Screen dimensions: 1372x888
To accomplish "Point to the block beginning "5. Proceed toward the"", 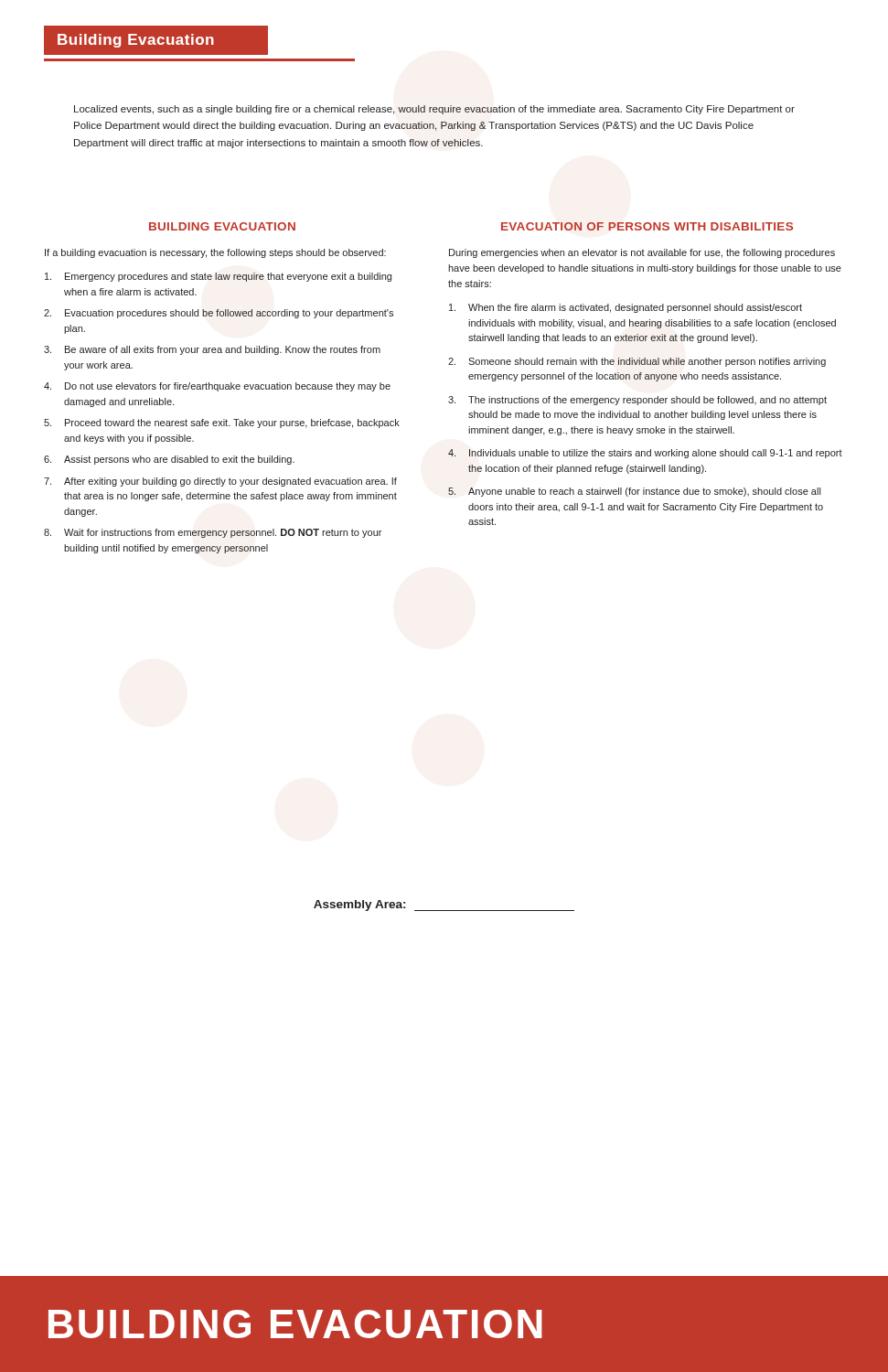I will 222,430.
